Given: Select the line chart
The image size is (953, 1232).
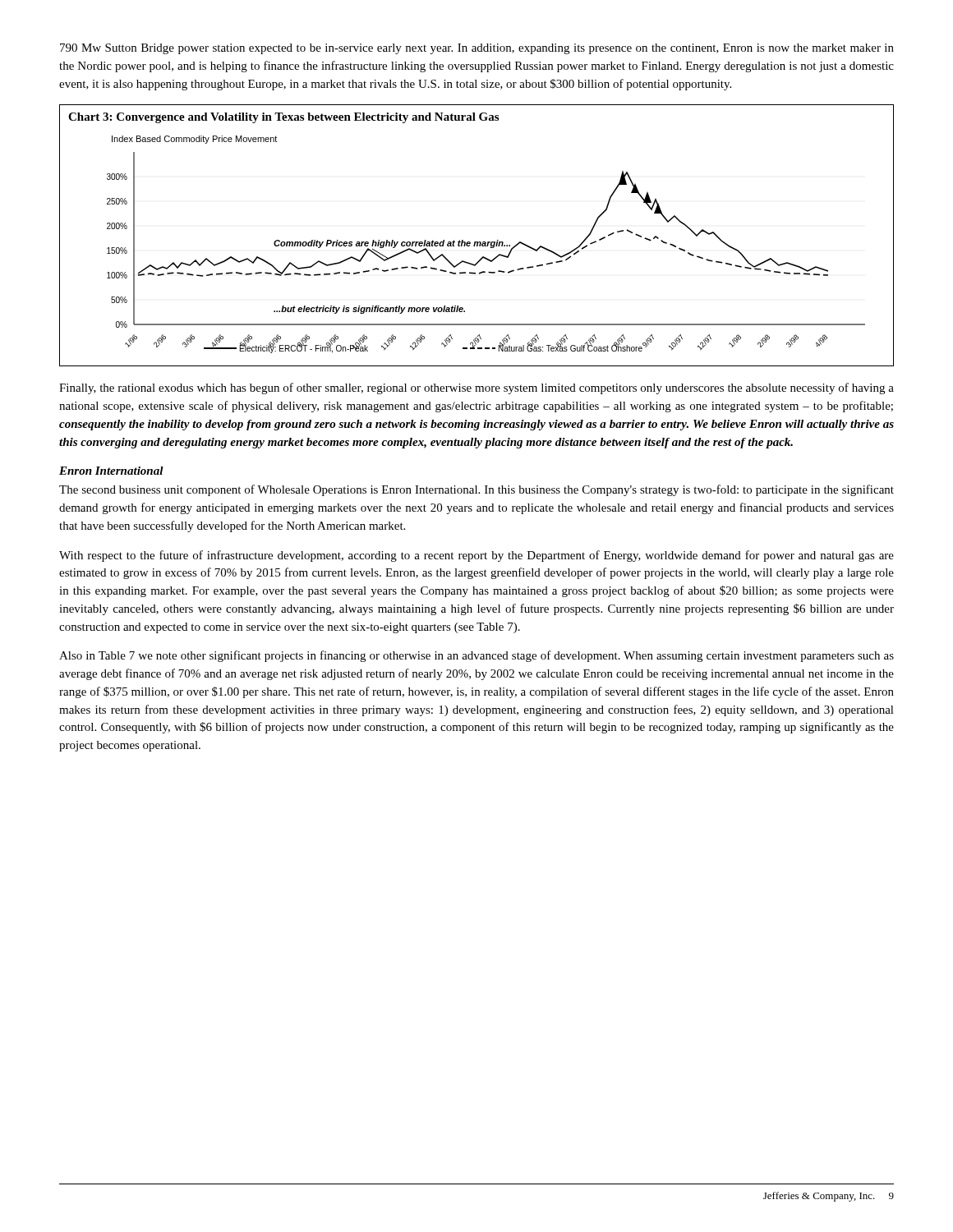Looking at the screenshot, I should [476, 235].
